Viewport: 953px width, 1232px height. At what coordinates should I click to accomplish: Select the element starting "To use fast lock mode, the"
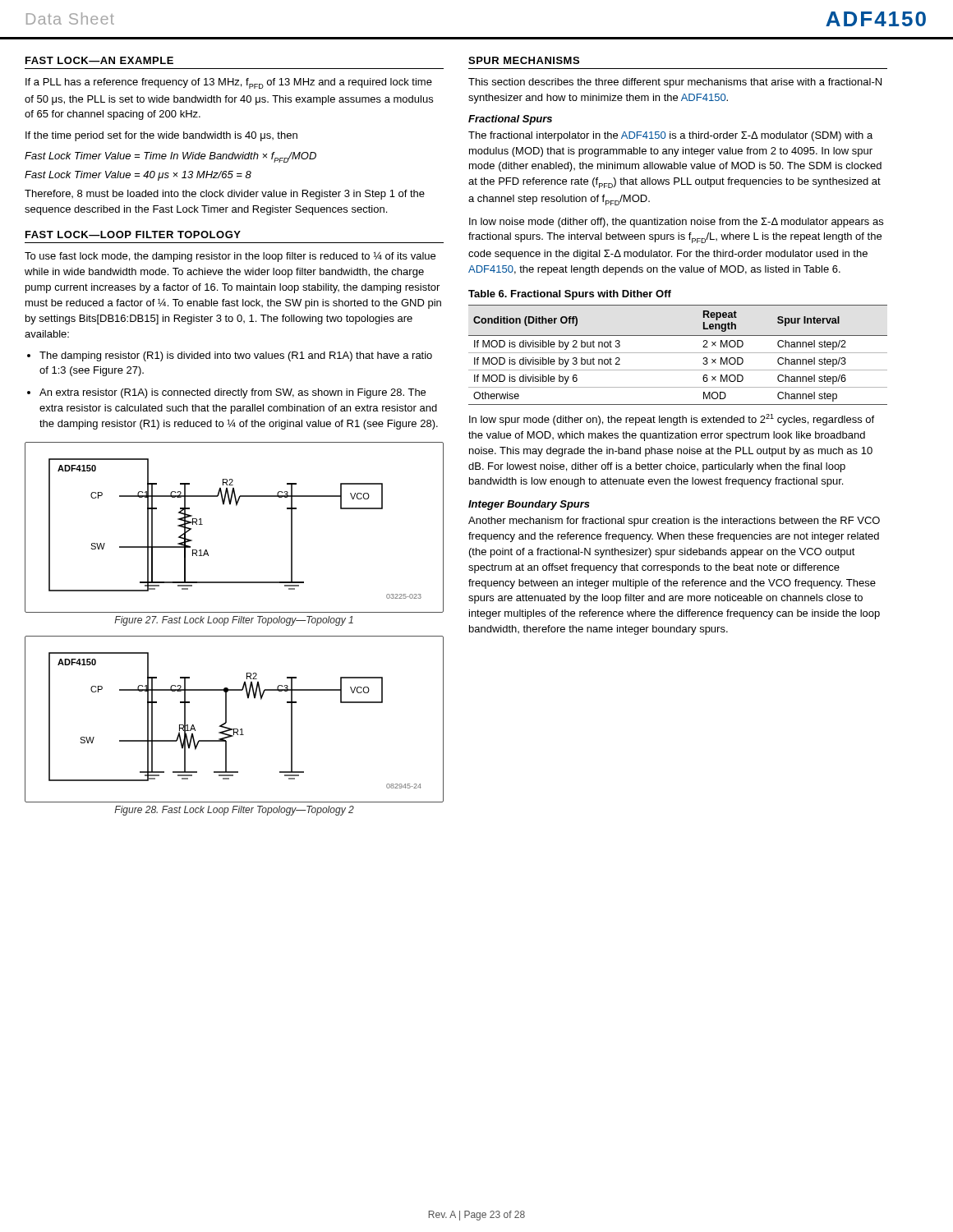234,296
